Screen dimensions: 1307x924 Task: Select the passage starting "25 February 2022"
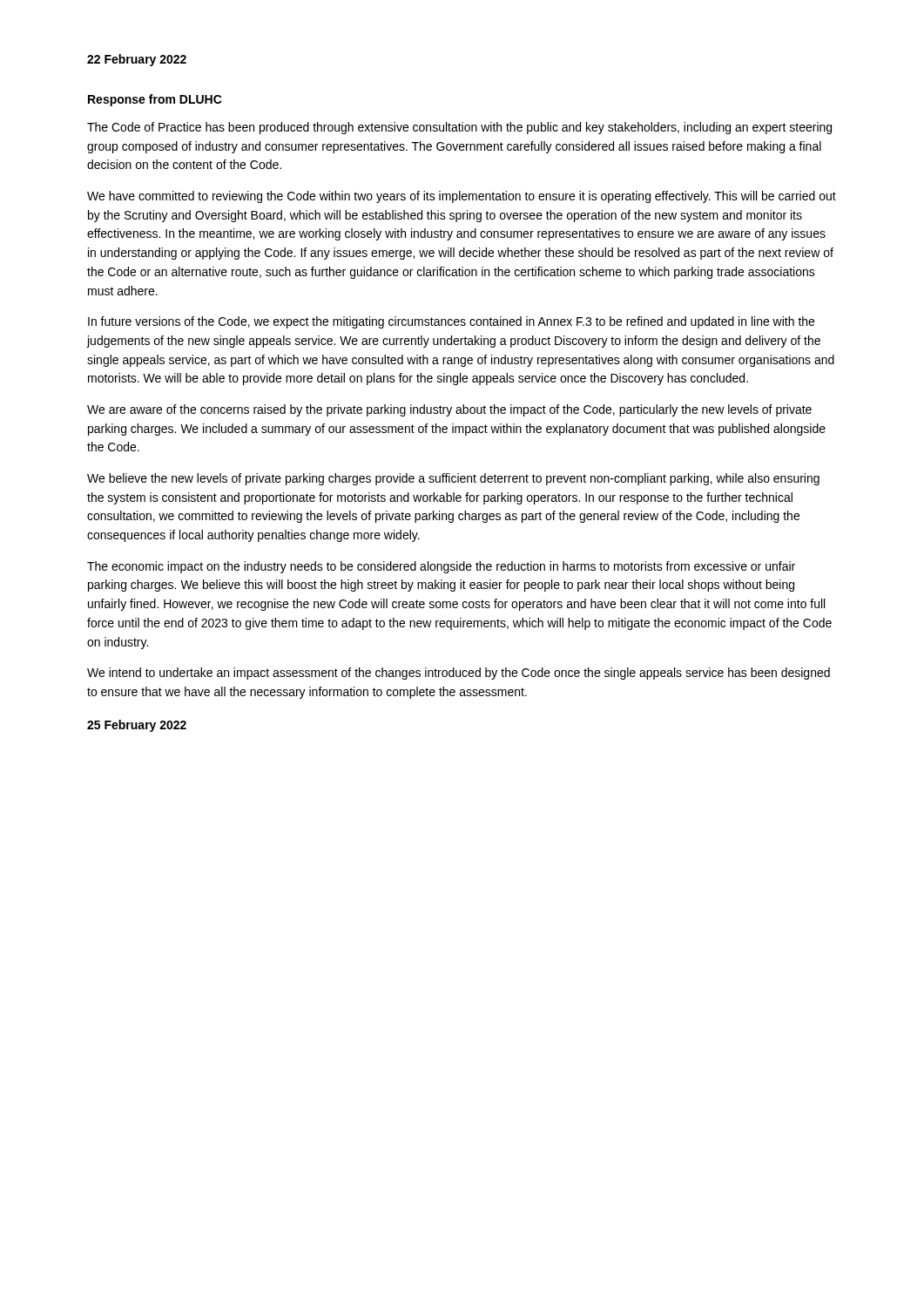point(137,725)
